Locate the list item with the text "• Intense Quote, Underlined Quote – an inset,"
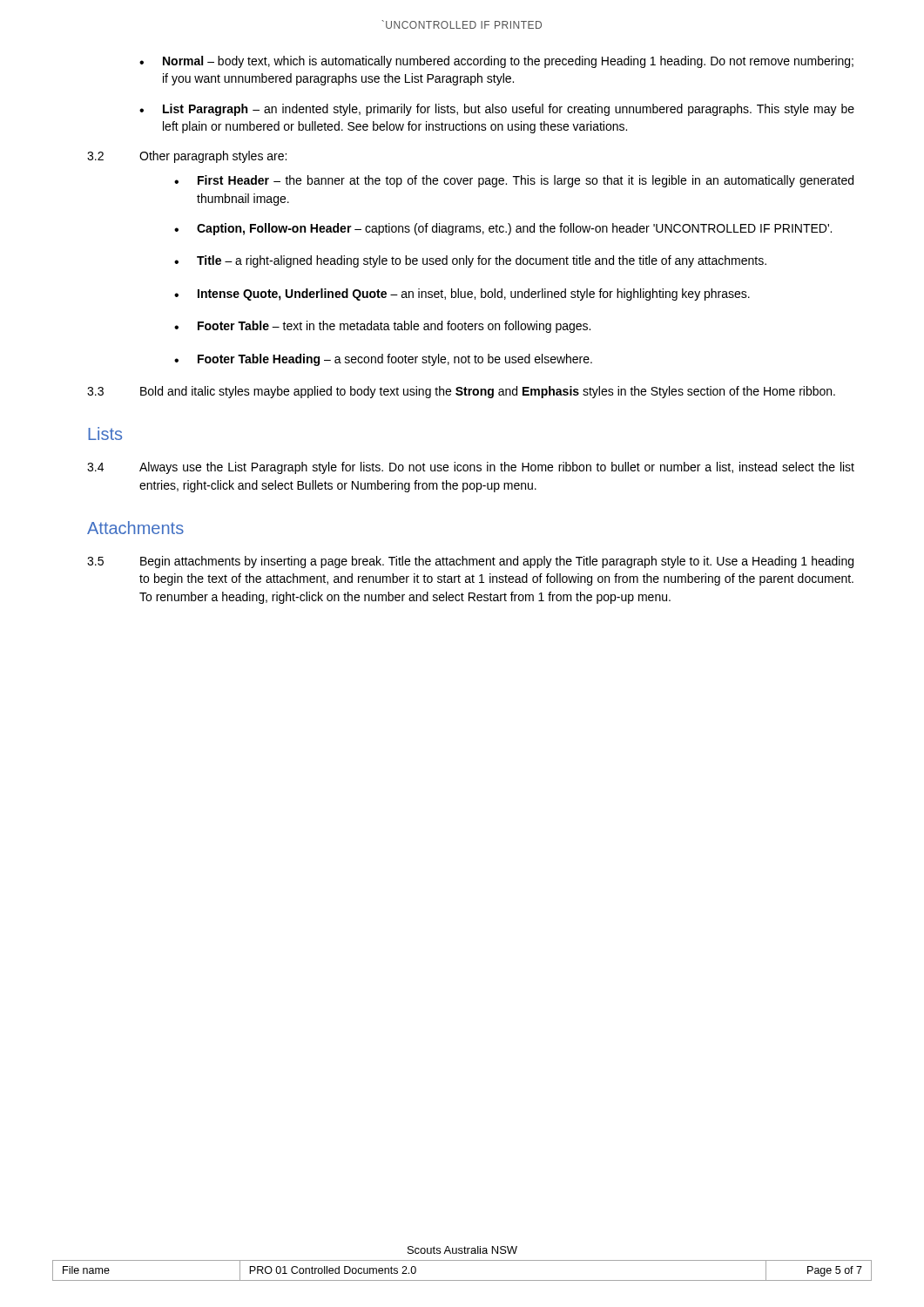The image size is (924, 1307). coord(514,295)
